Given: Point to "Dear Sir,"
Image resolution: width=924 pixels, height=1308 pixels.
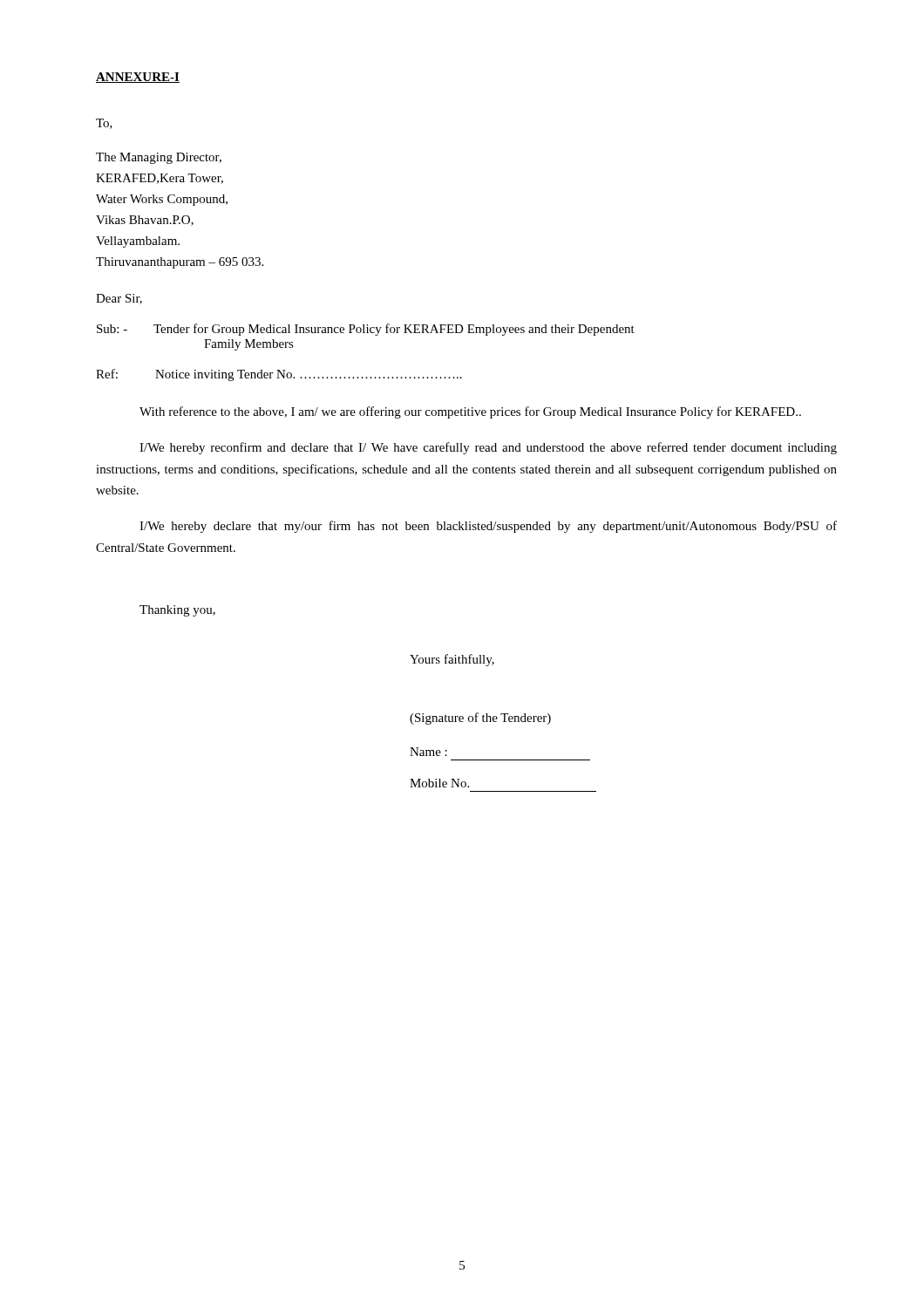Looking at the screenshot, I should click(119, 298).
